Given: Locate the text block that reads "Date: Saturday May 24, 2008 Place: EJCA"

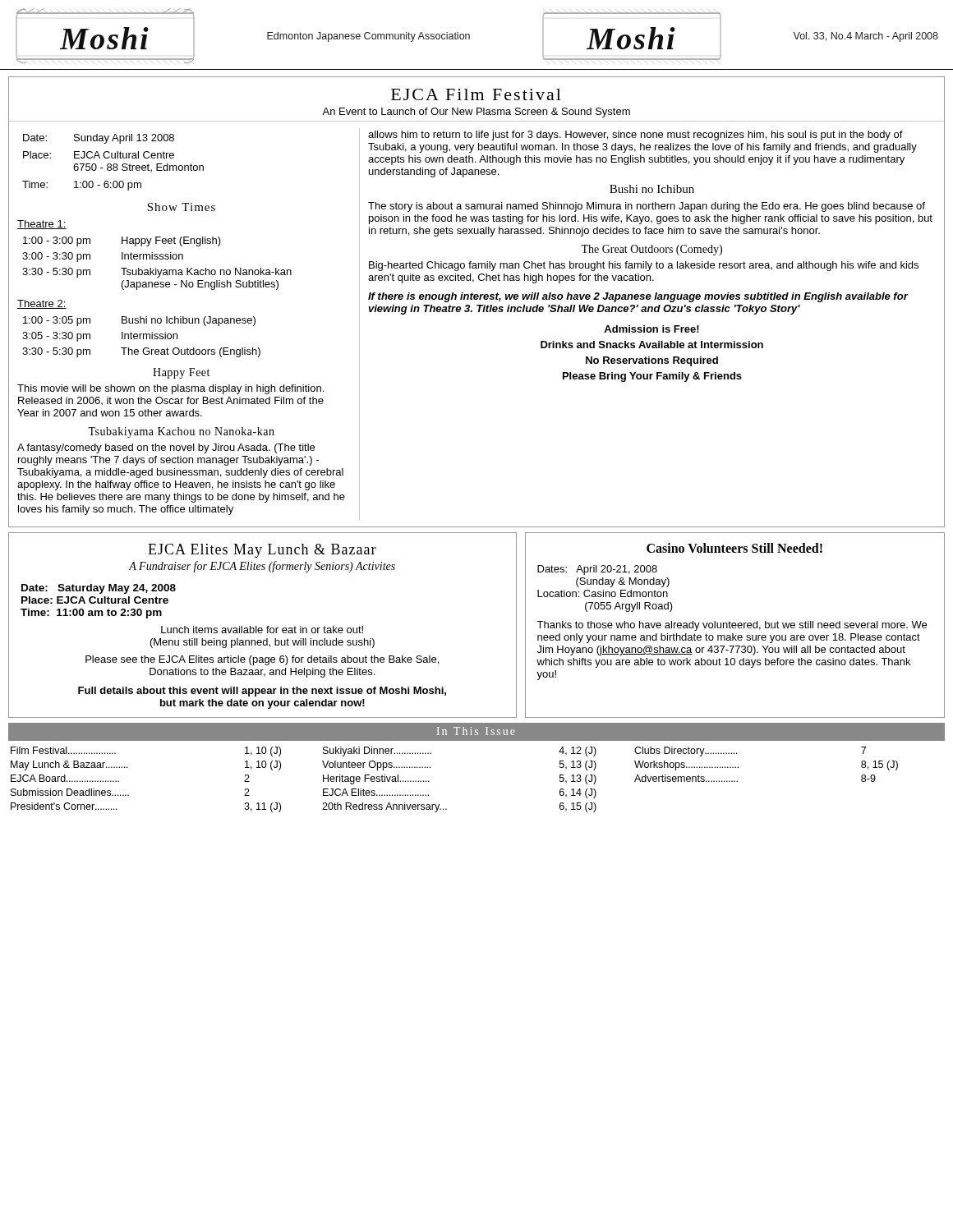Looking at the screenshot, I should [98, 600].
